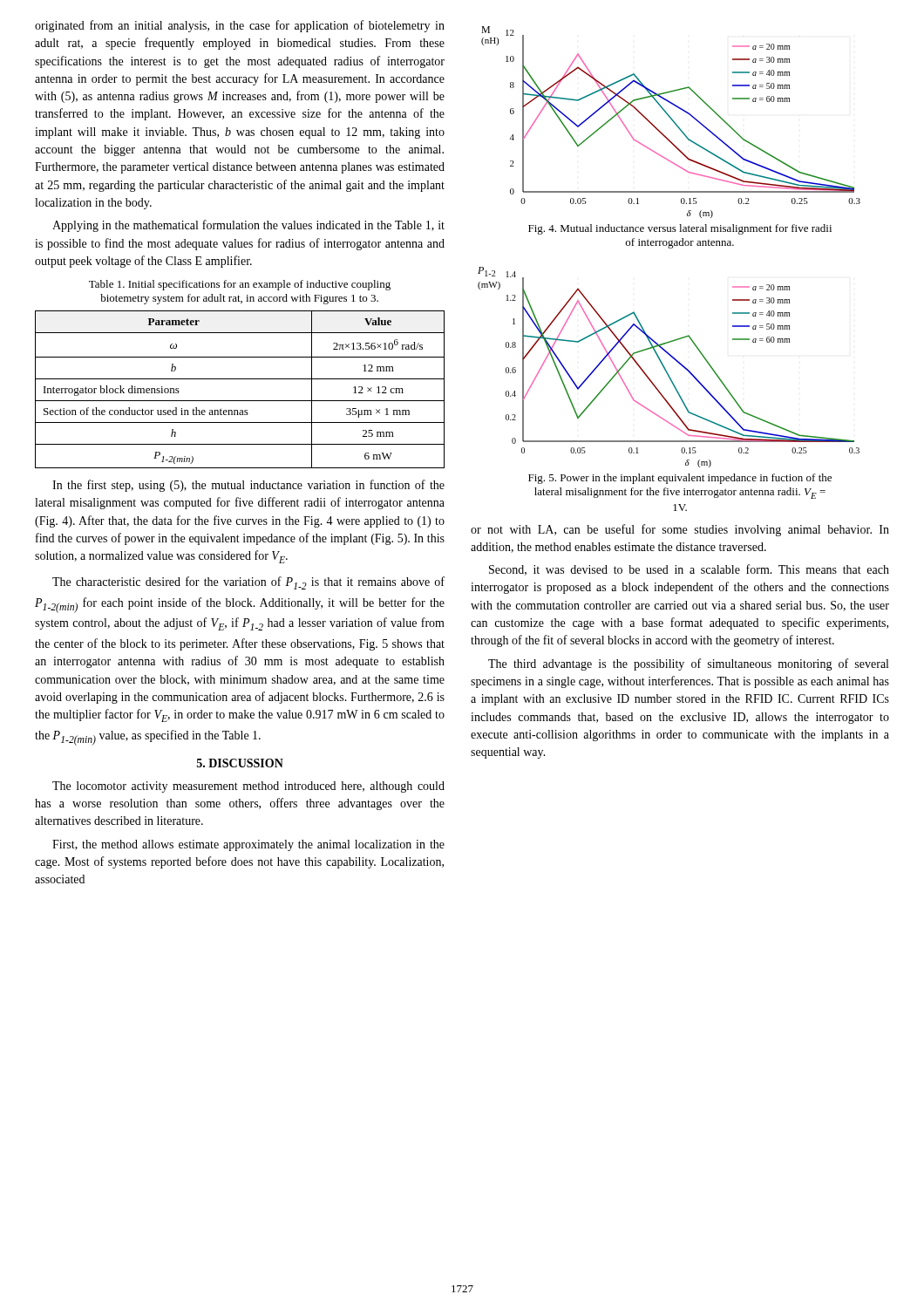Image resolution: width=924 pixels, height=1308 pixels.
Task: Select the passage starting "Fig. 5. Power in the implant equivalent impedance"
Action: pyautogui.click(x=680, y=492)
